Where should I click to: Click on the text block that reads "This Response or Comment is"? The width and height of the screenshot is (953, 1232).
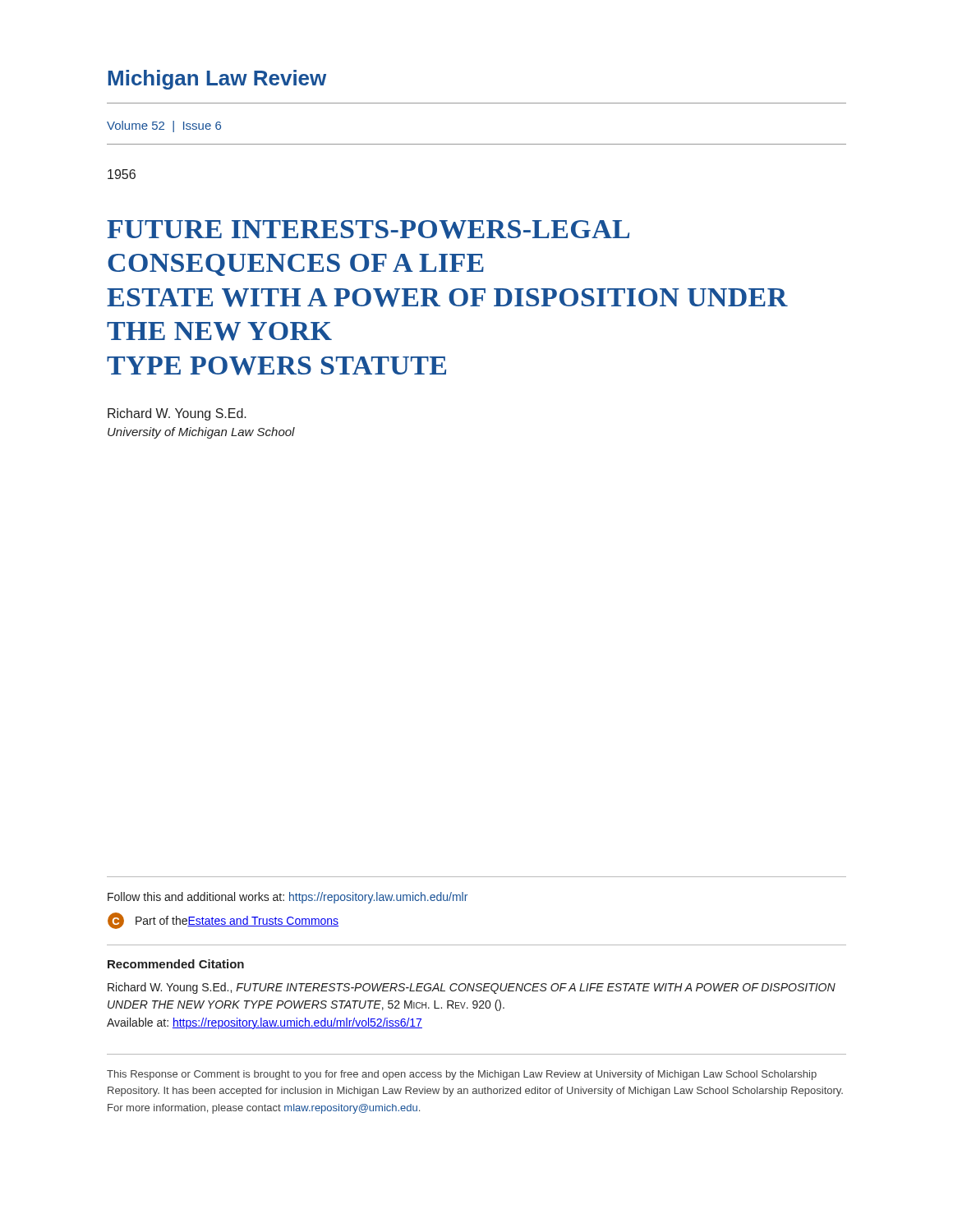476,1091
